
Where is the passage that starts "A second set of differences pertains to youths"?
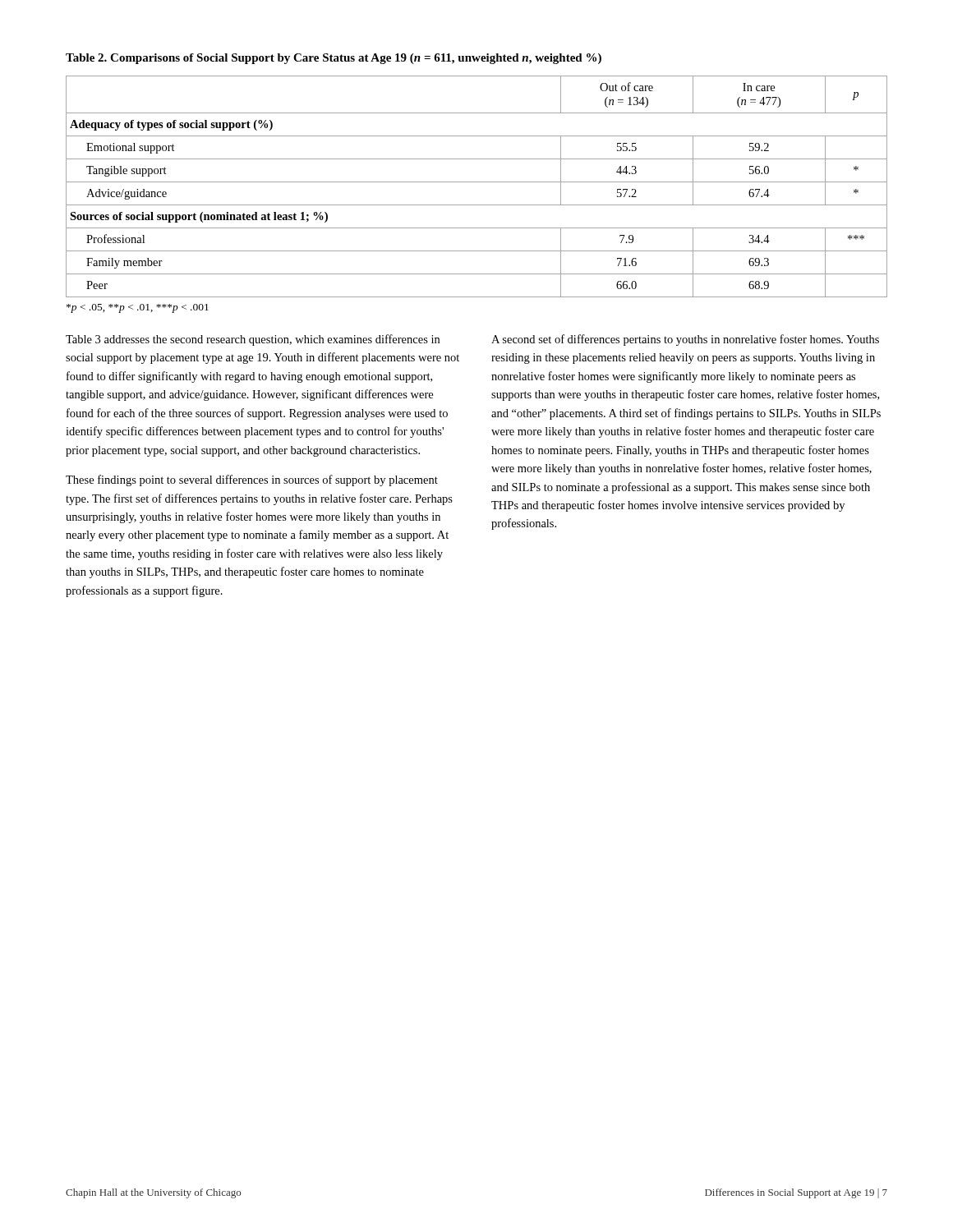689,431
